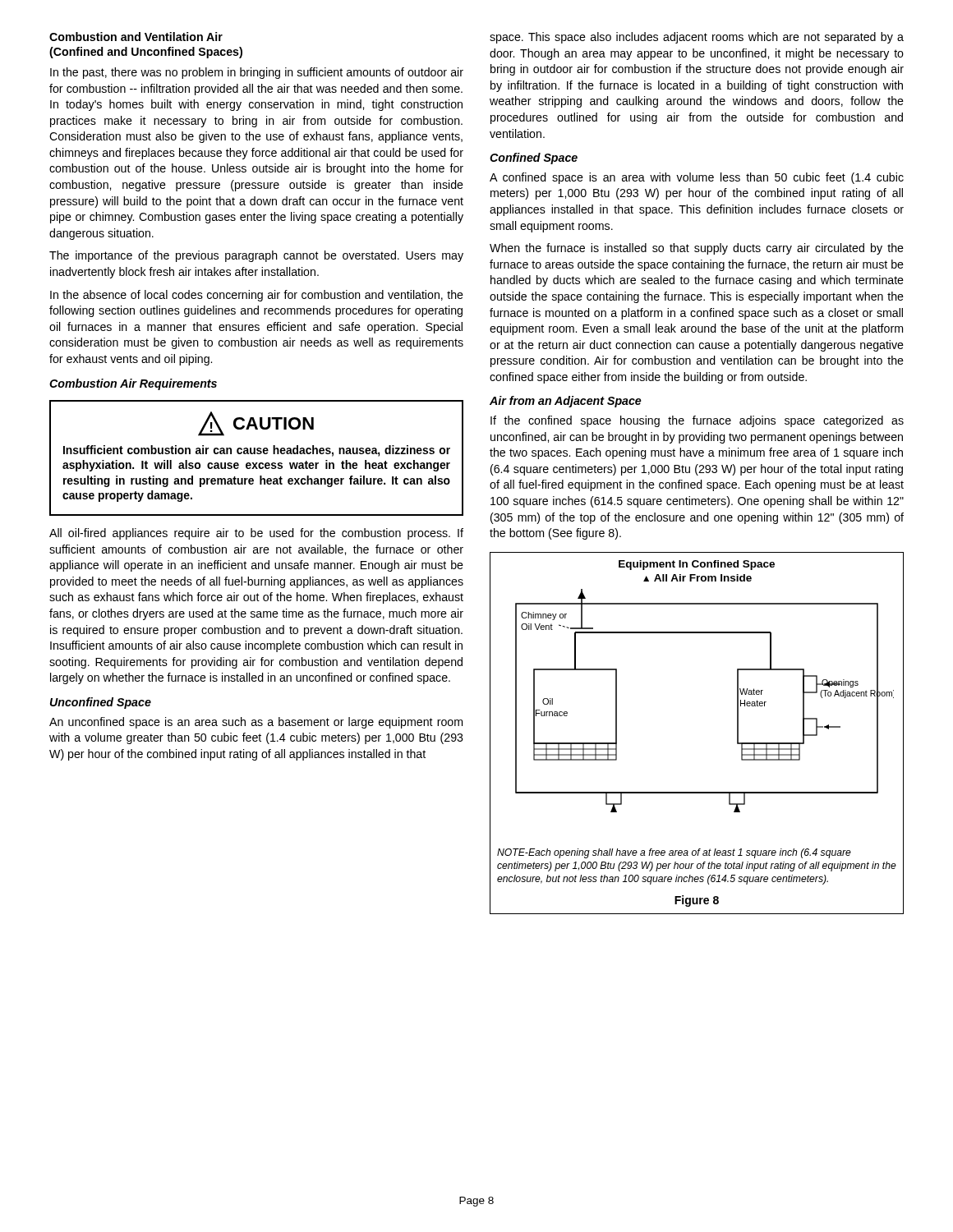Viewport: 953px width, 1232px height.
Task: Select the text block containing "In the past,"
Action: pos(256,153)
